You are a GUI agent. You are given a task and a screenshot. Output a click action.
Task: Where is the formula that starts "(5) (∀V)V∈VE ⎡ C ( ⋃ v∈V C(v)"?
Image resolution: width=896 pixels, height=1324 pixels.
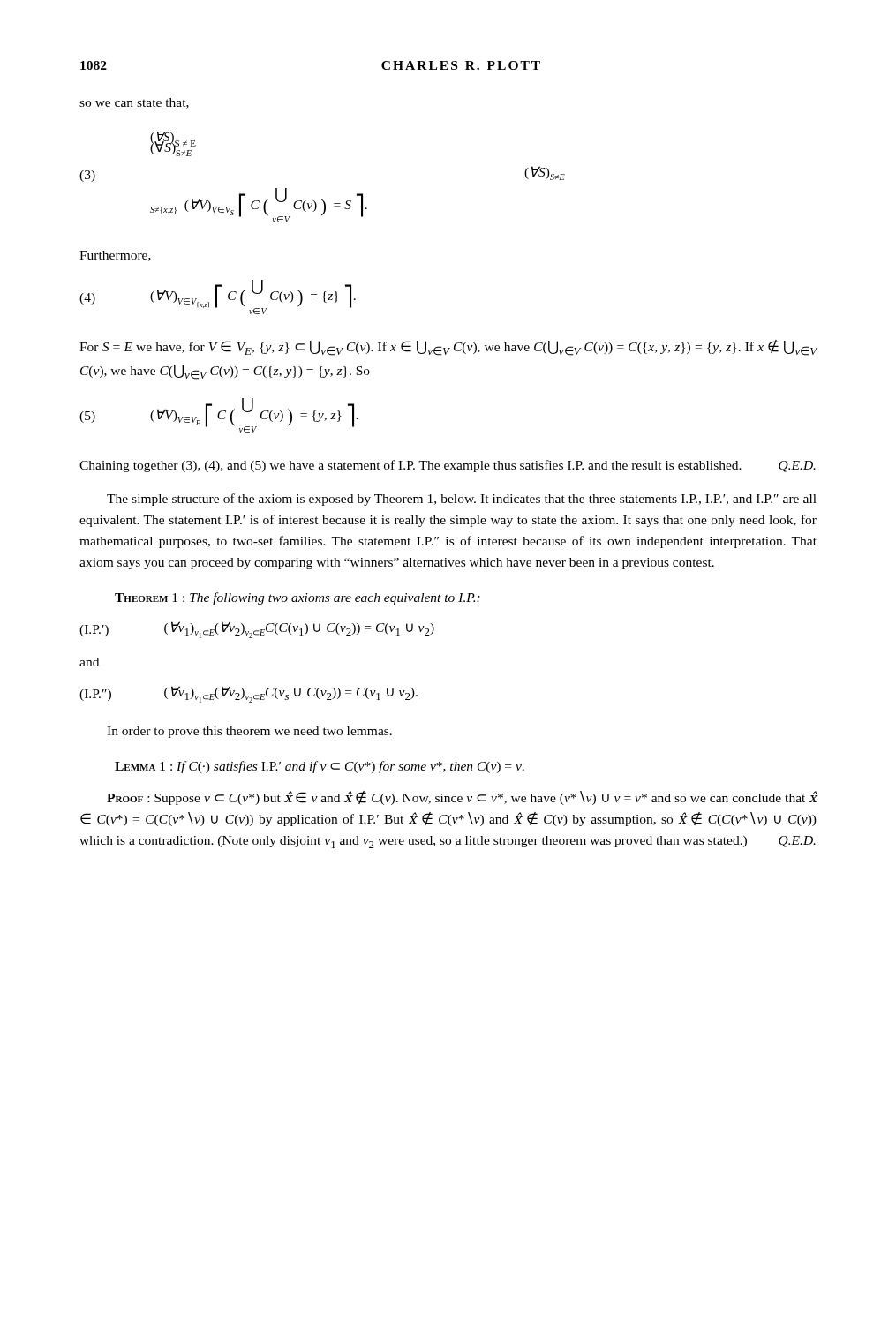tap(219, 415)
